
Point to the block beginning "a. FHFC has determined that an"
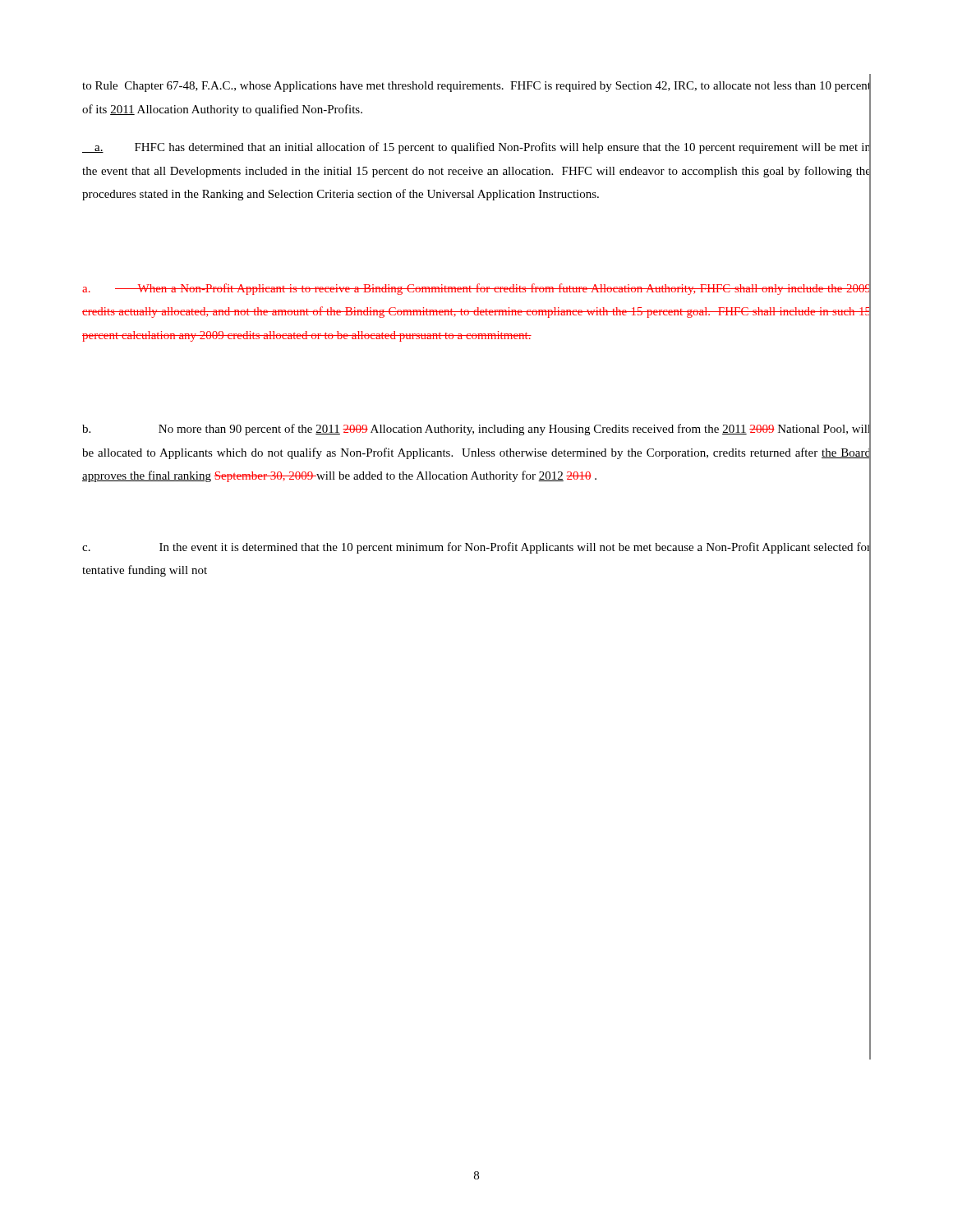pos(476,168)
